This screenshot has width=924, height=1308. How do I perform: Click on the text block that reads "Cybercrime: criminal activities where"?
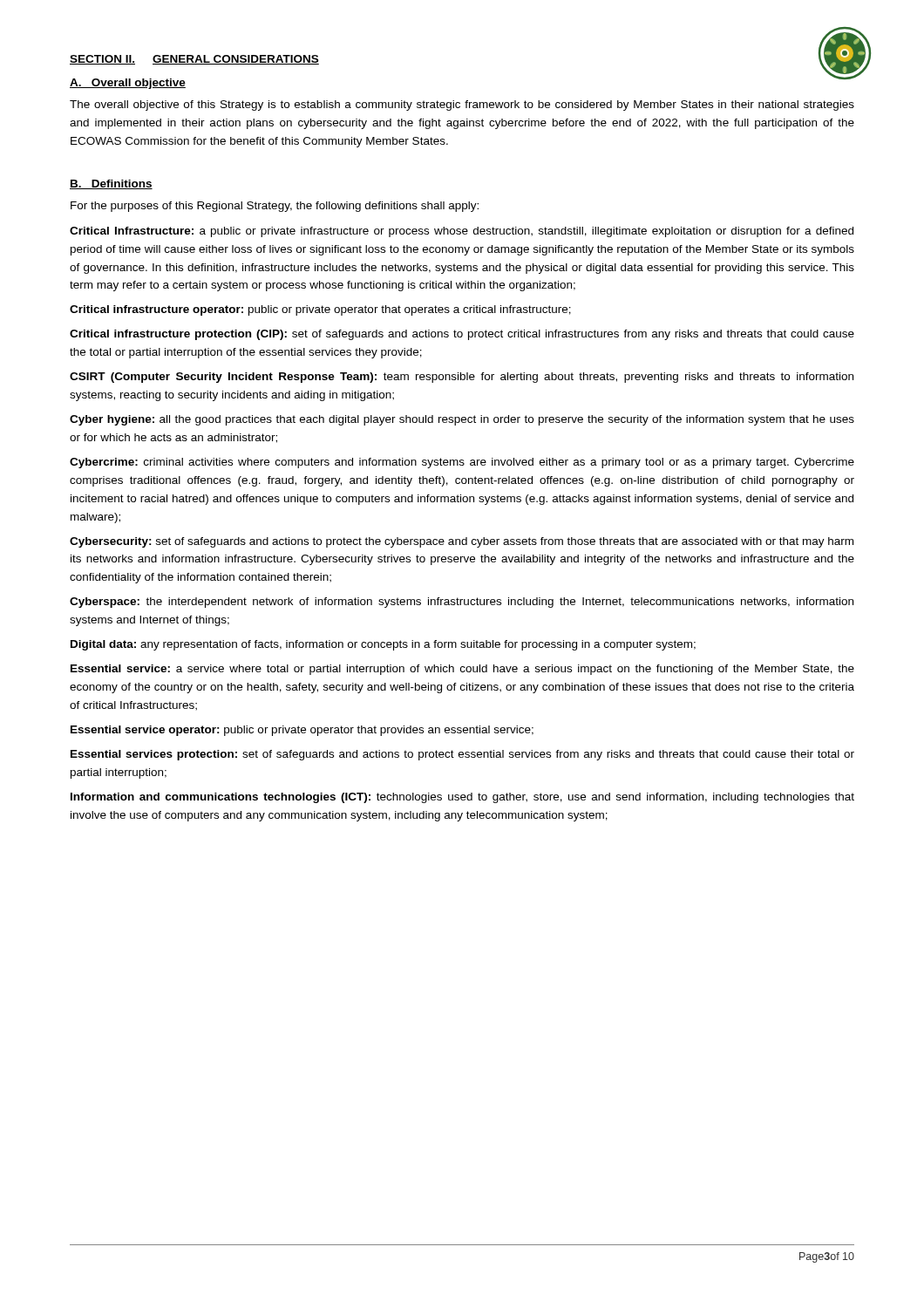(462, 489)
